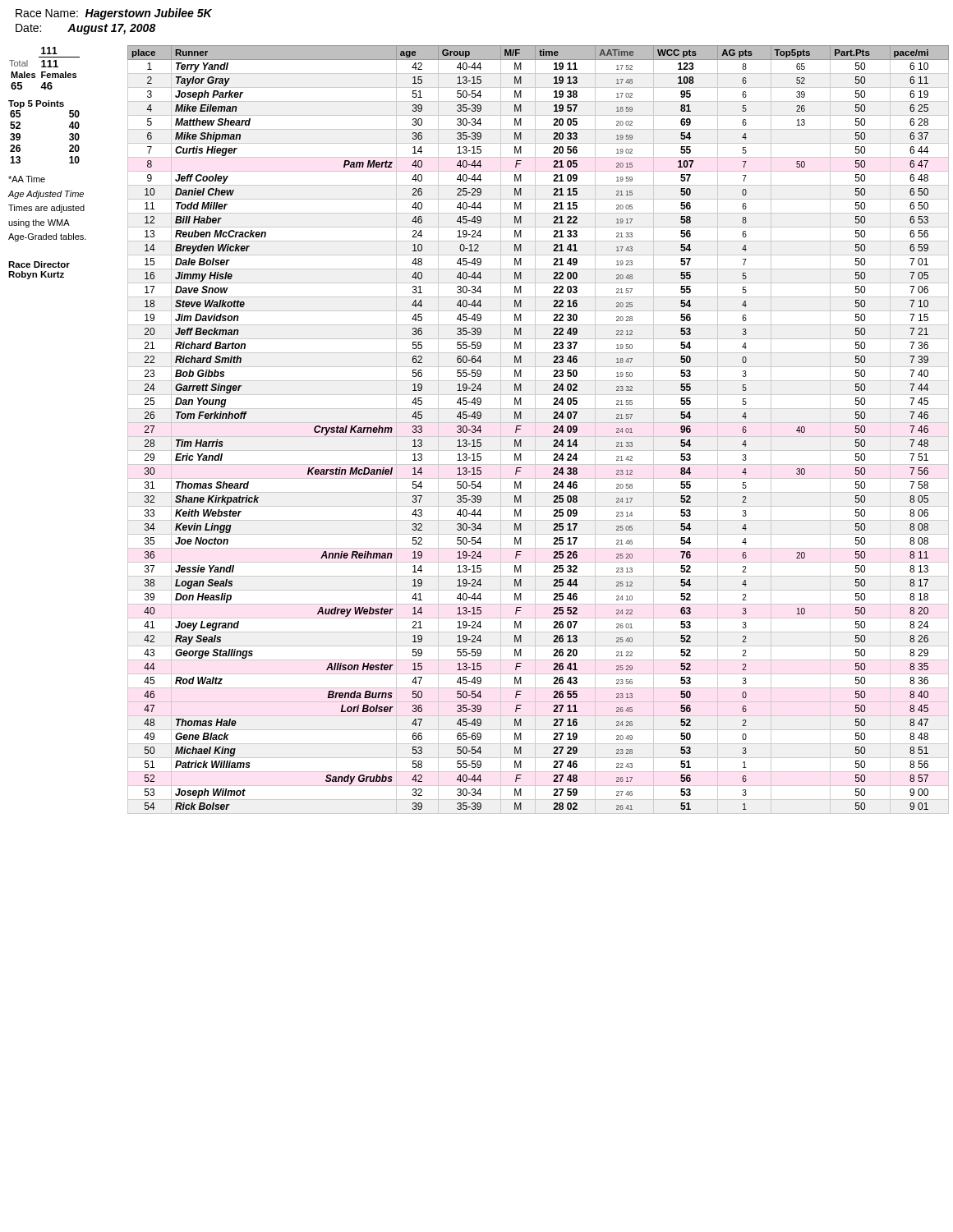953x1232 pixels.
Task: Select the text block that says "AA Time Age Adjusted Time Times are"
Action: pyautogui.click(x=47, y=208)
